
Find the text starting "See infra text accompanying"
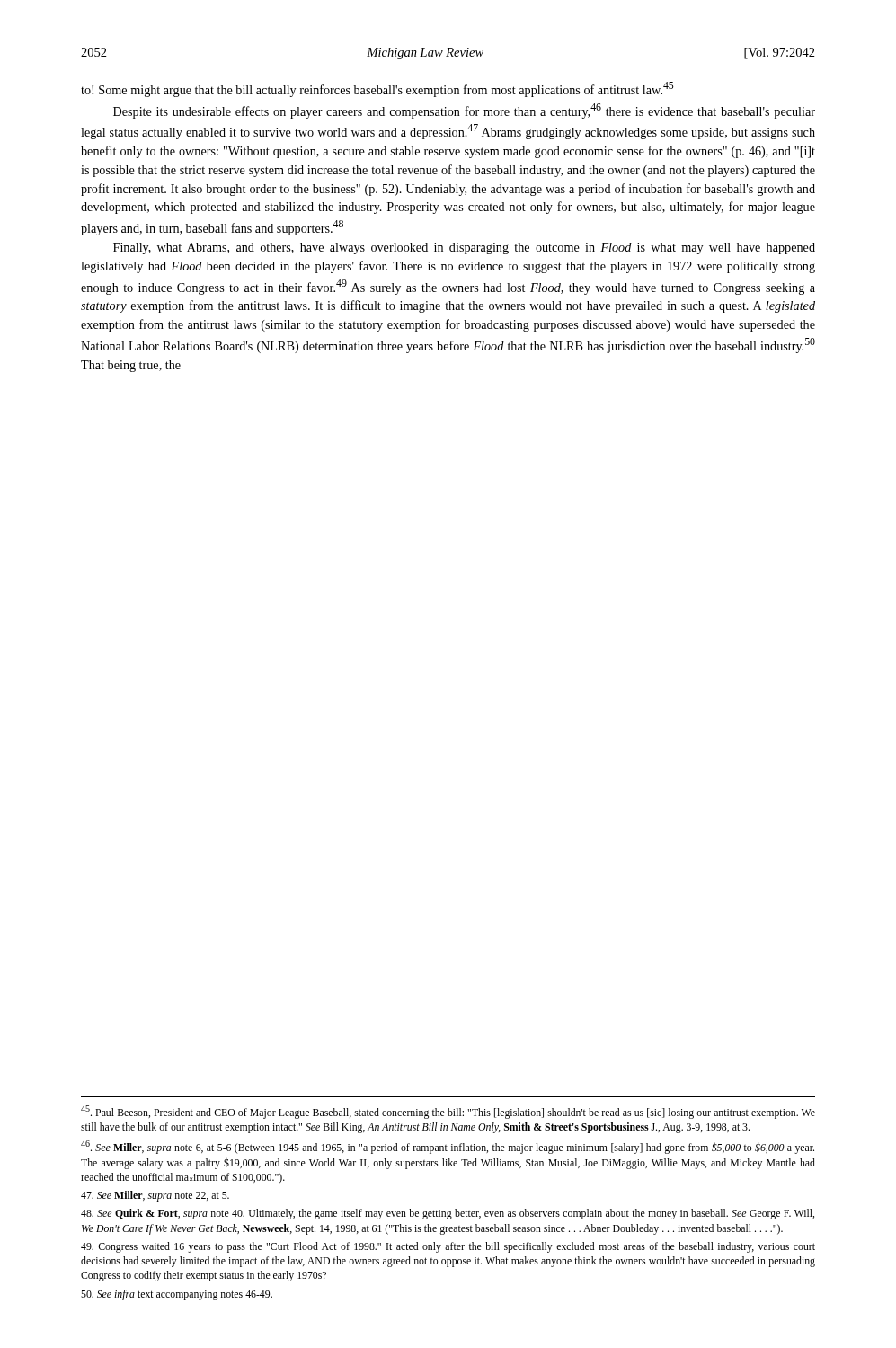tap(177, 1294)
